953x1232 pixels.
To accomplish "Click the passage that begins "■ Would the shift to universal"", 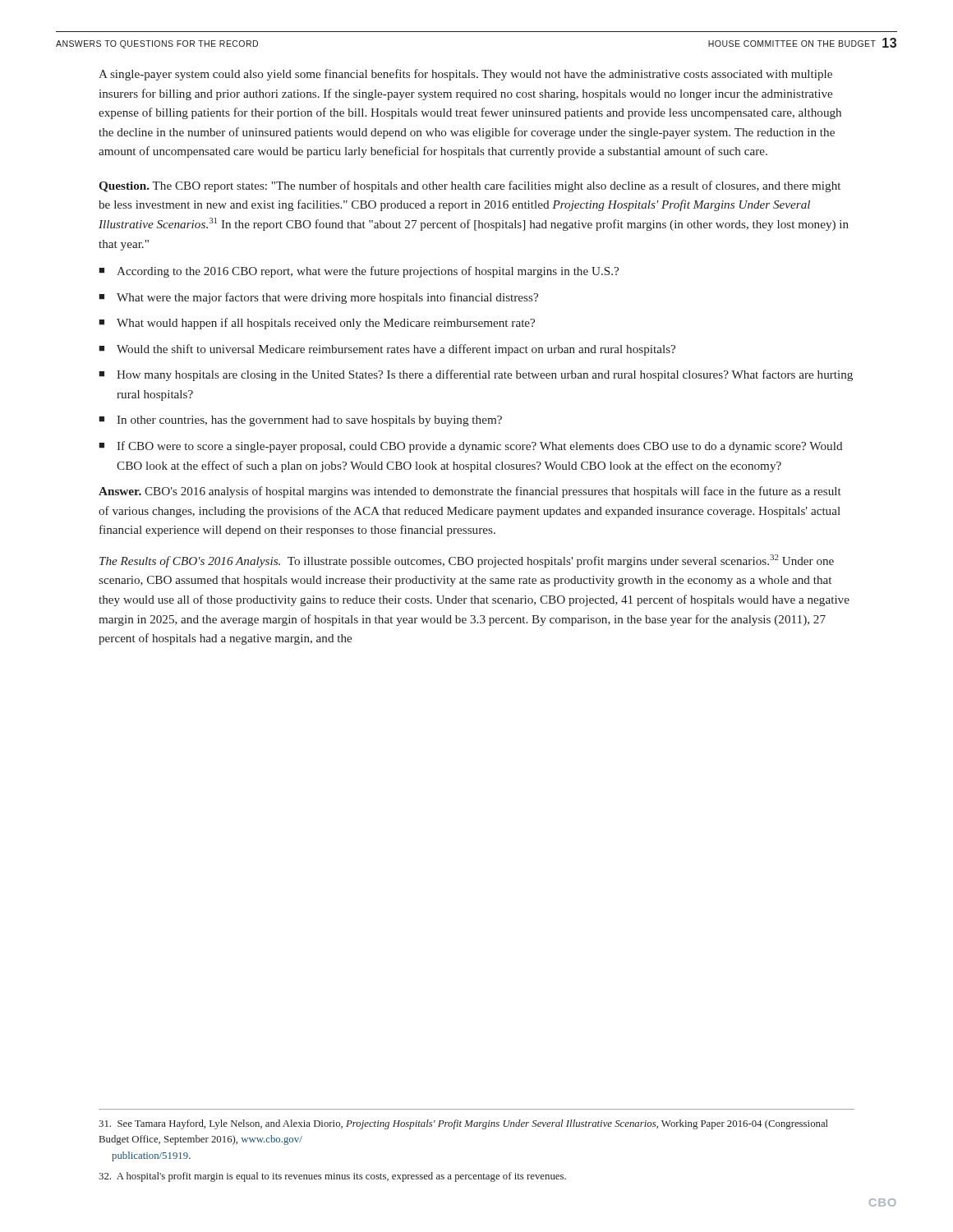I will point(476,349).
